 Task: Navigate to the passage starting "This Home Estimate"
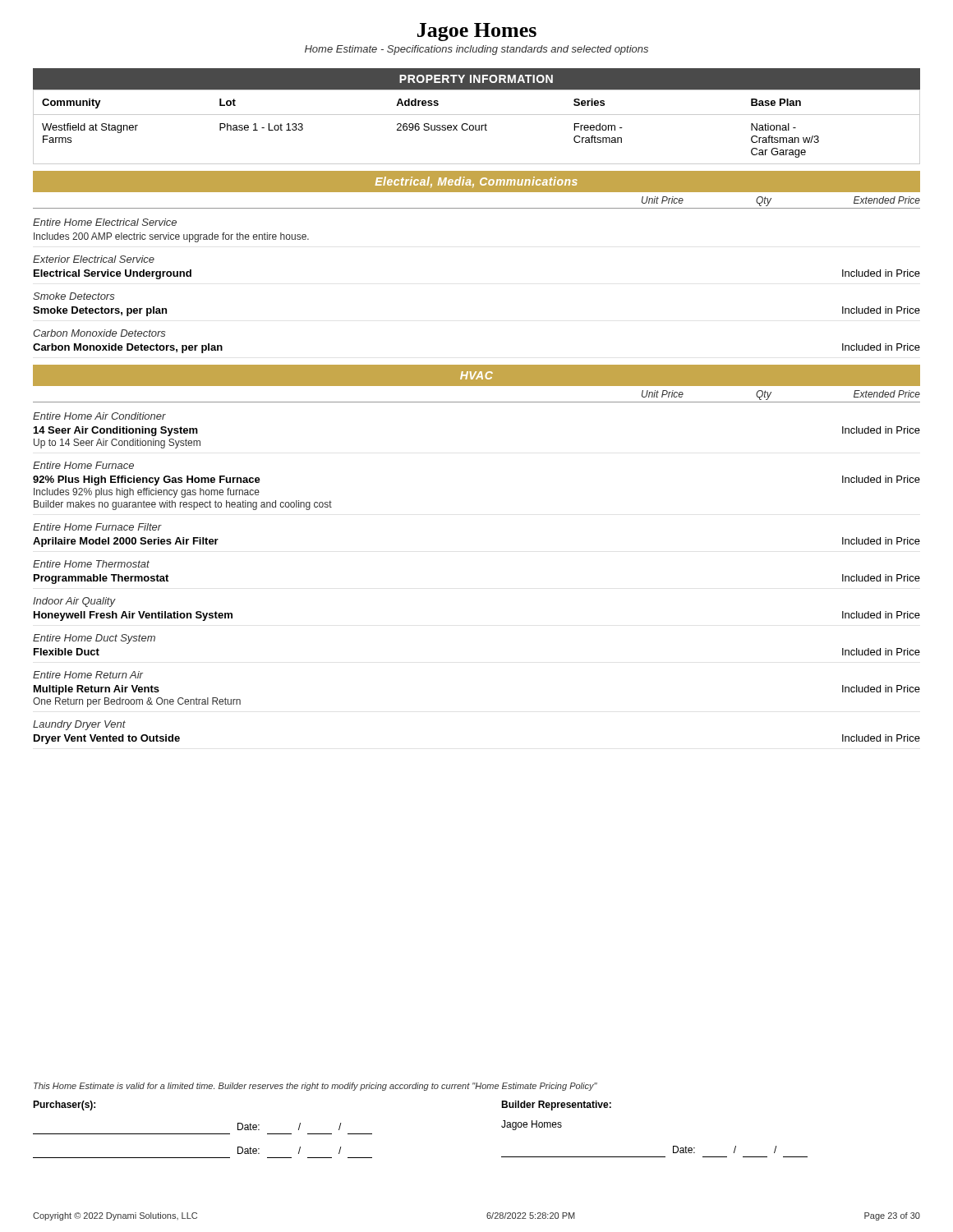click(x=315, y=1086)
